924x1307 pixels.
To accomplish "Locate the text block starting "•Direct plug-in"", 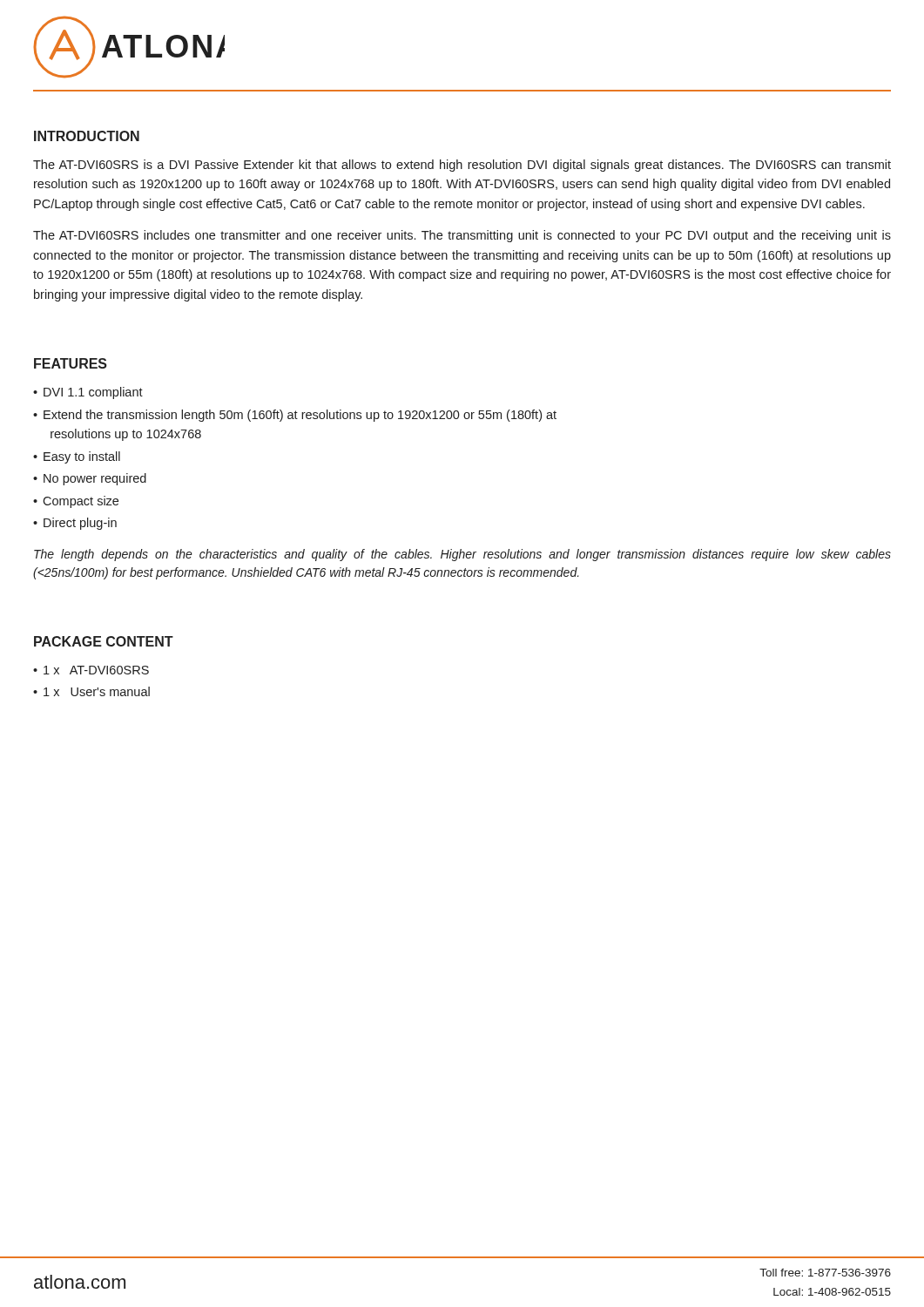I will [x=75, y=523].
